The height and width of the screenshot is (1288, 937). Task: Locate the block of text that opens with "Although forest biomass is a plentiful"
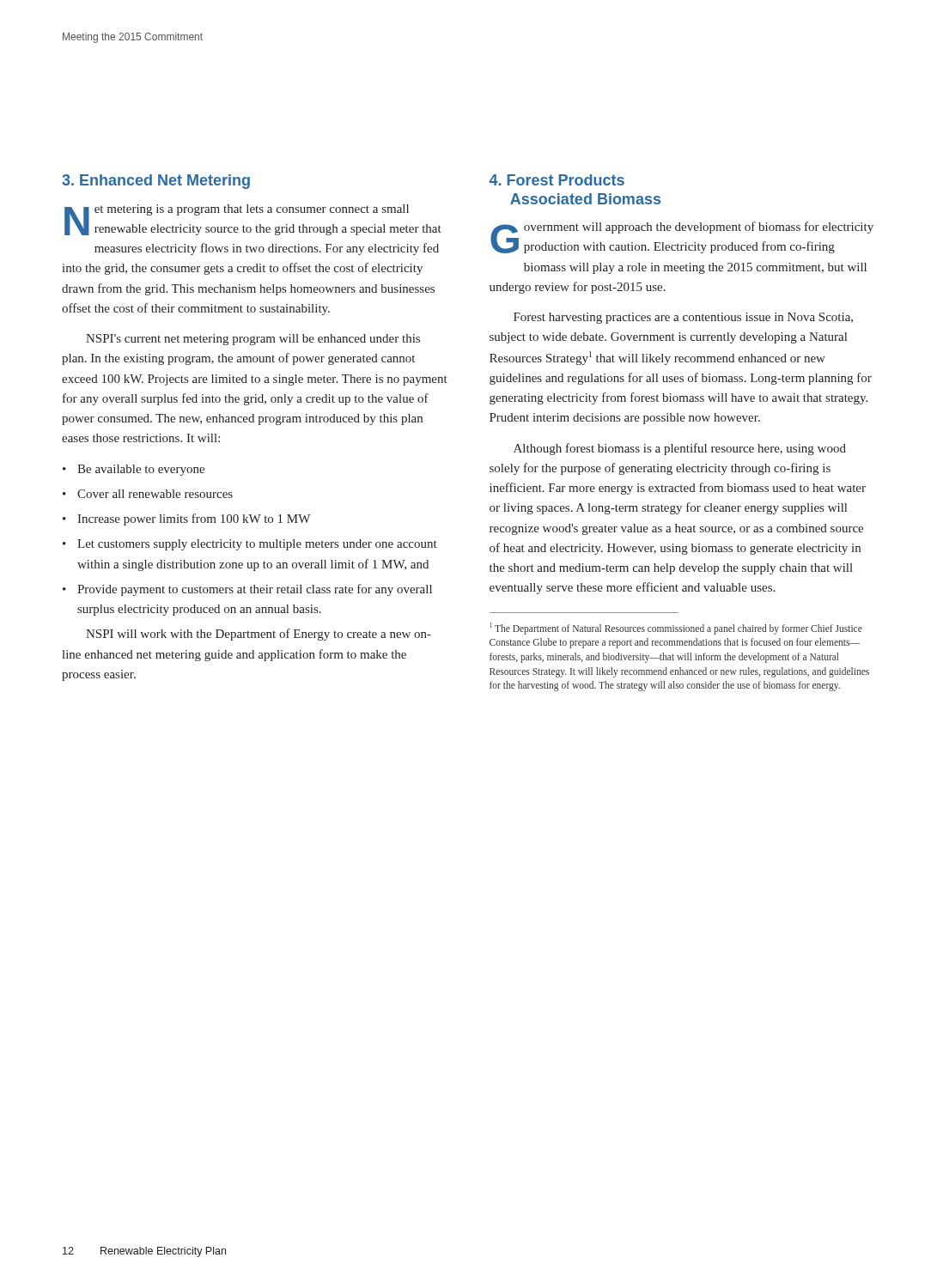[677, 518]
